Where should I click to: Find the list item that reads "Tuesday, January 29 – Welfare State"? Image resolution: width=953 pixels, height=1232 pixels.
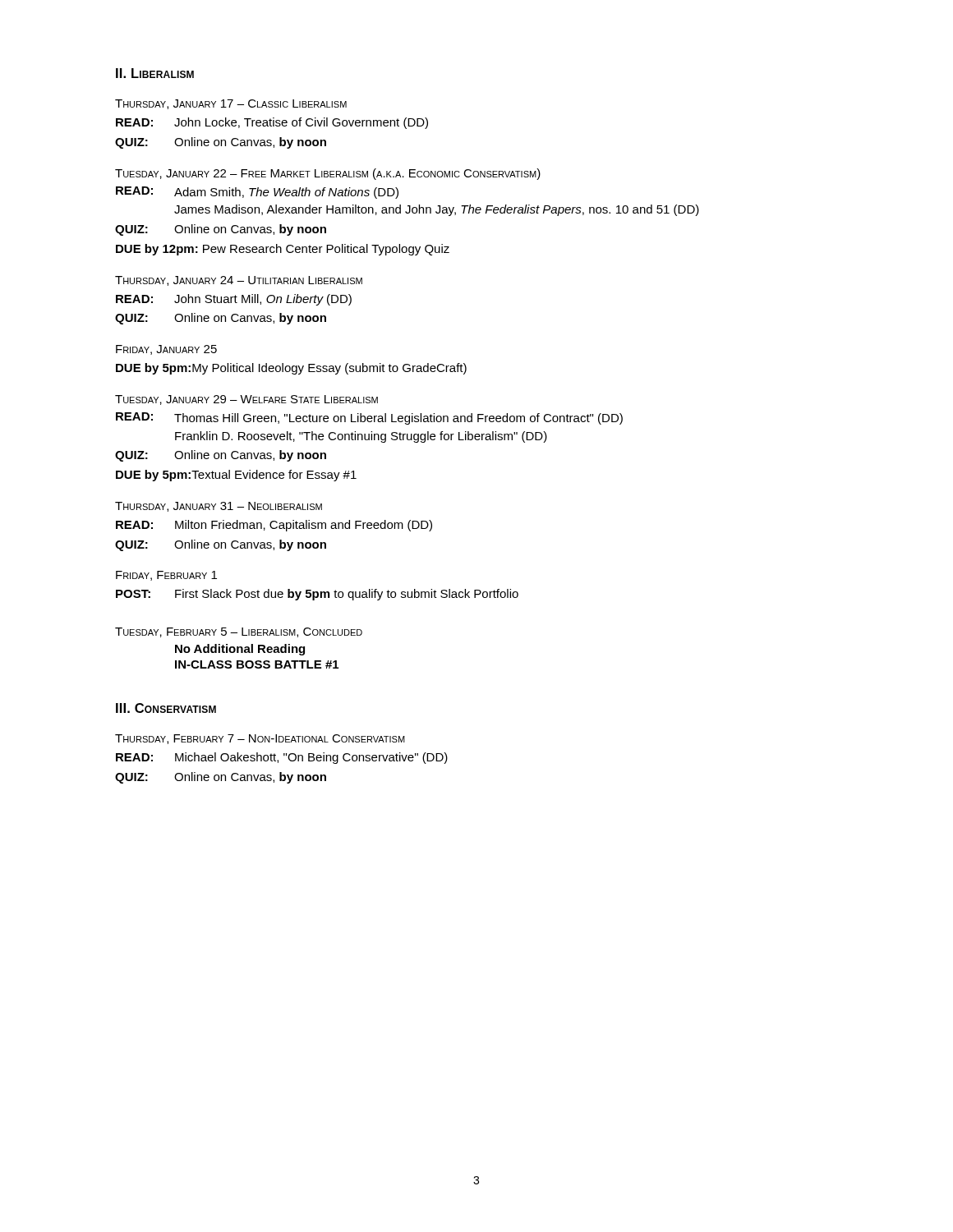tap(476, 438)
